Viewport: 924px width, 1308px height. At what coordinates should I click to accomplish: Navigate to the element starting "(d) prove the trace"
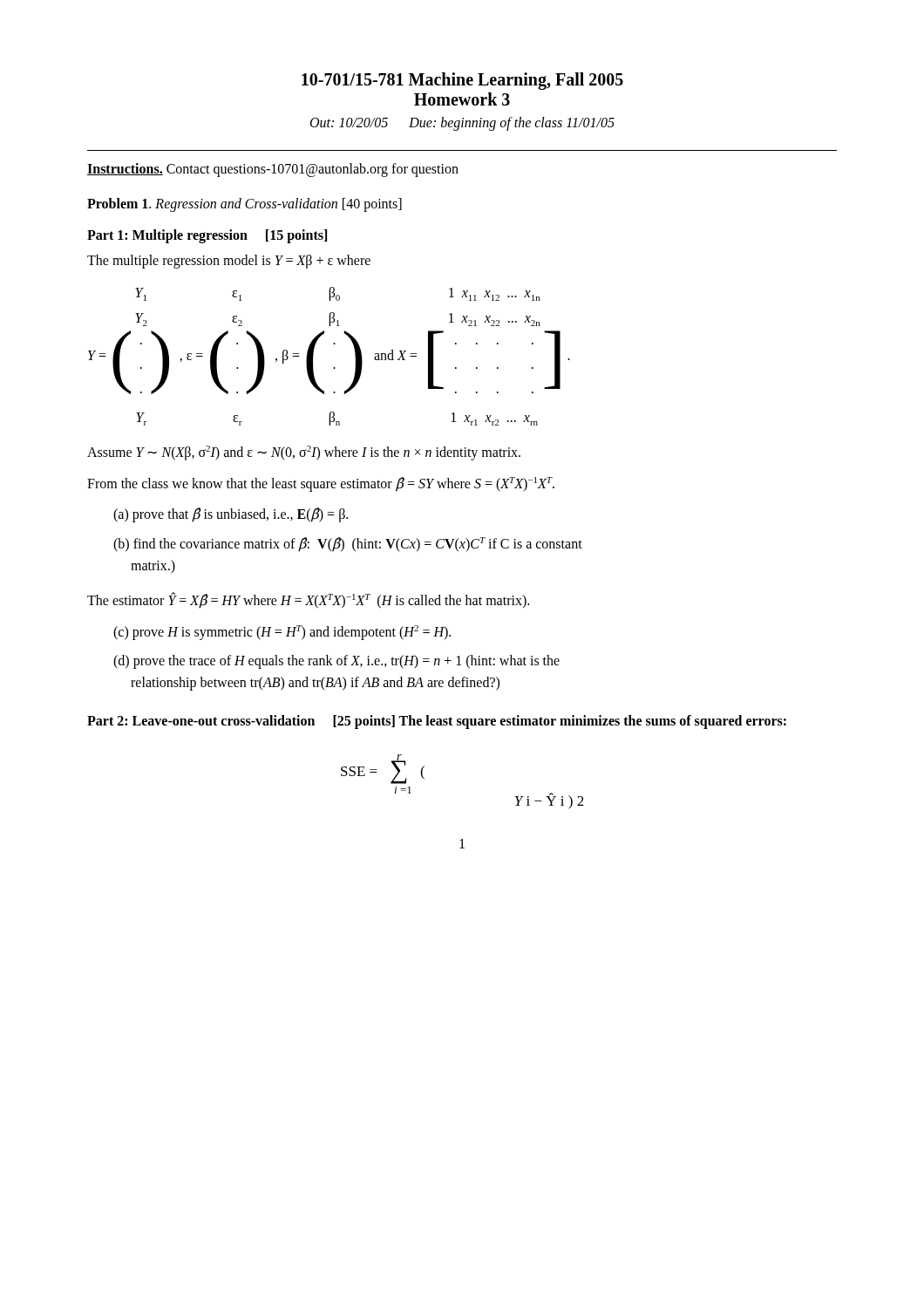(x=337, y=672)
